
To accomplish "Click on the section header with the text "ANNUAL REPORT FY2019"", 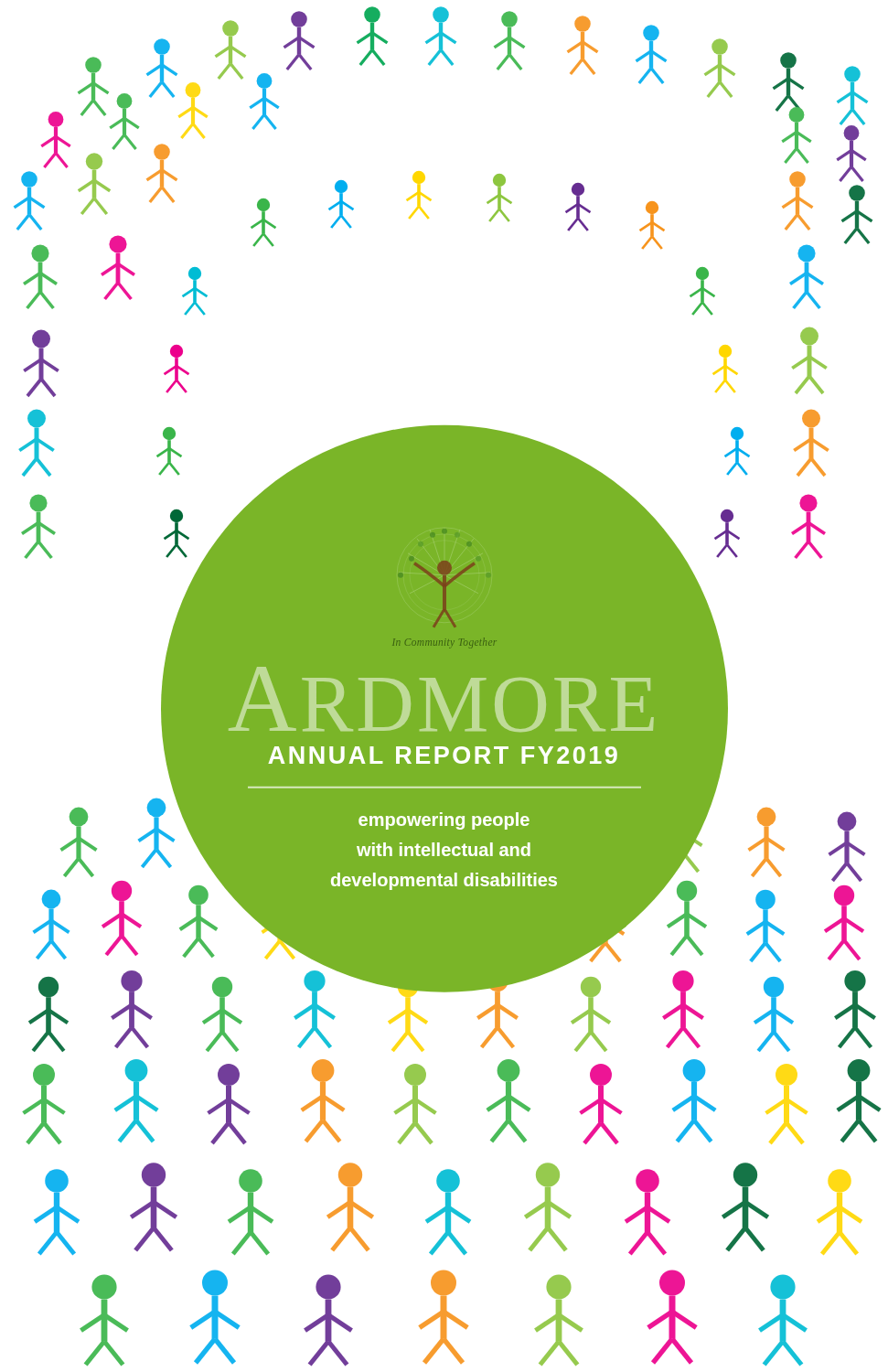I will pyautogui.click(x=444, y=755).
